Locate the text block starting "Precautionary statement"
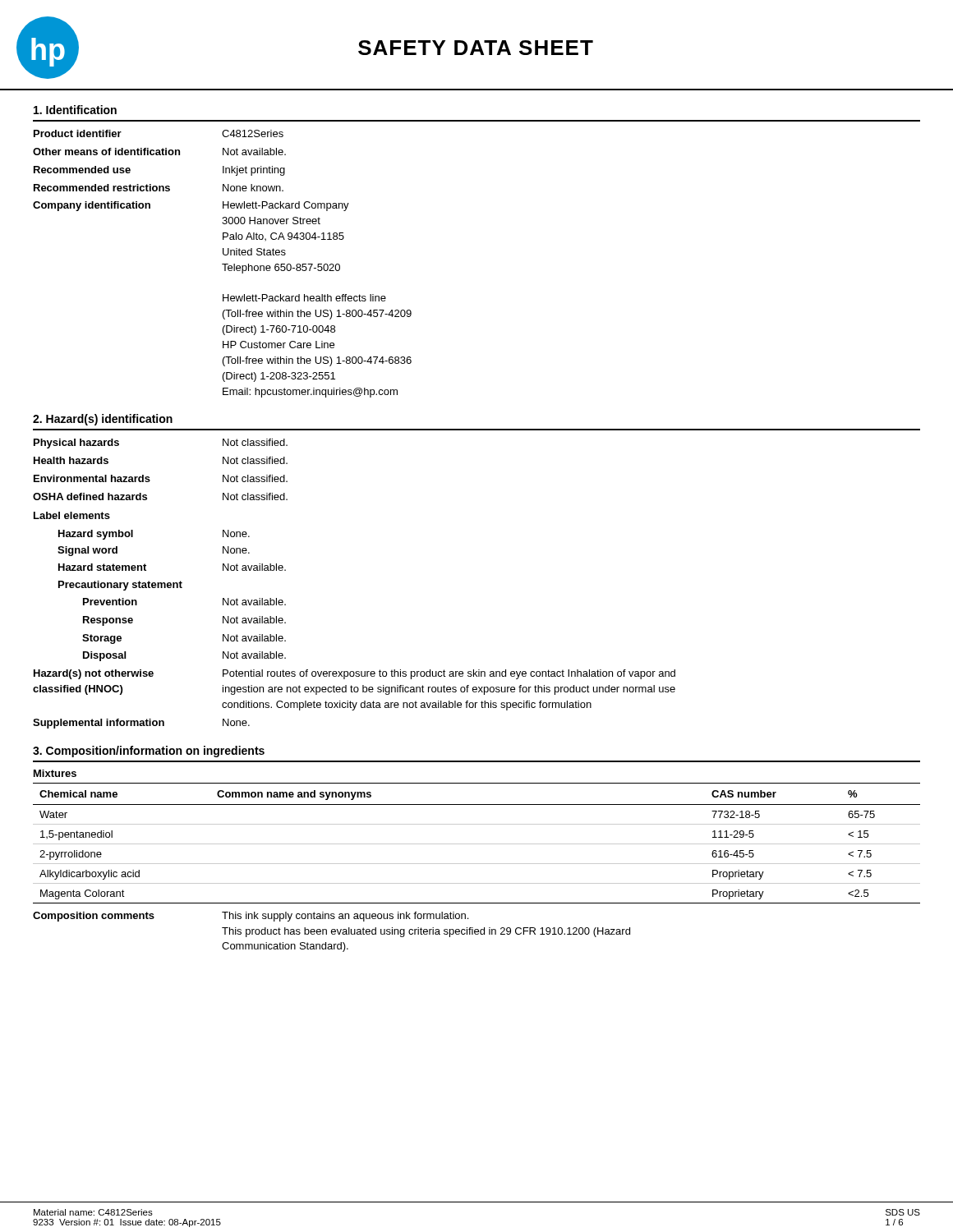This screenshot has width=953, height=1232. point(120,586)
